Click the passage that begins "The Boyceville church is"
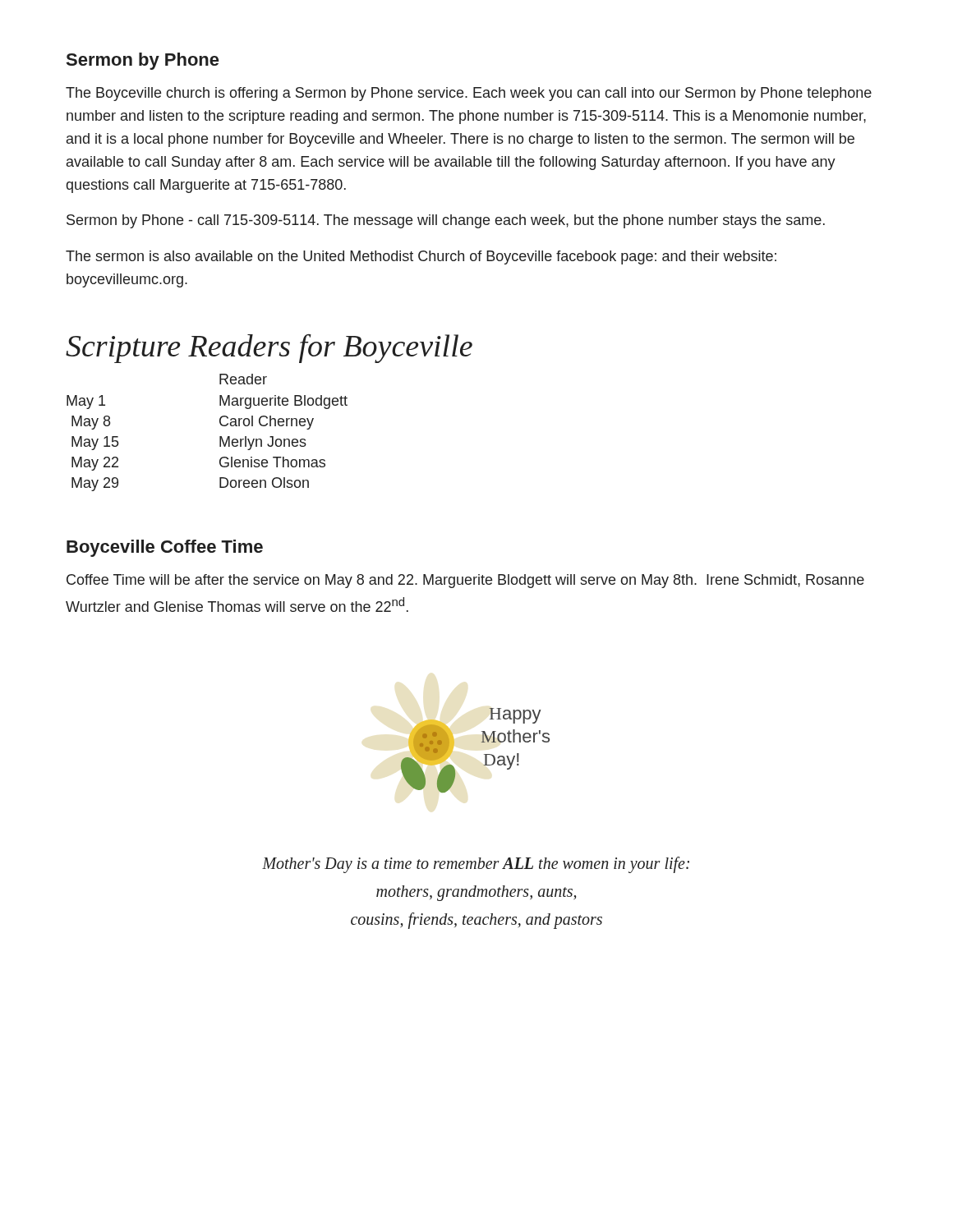Image resolution: width=953 pixels, height=1232 pixels. point(469,139)
